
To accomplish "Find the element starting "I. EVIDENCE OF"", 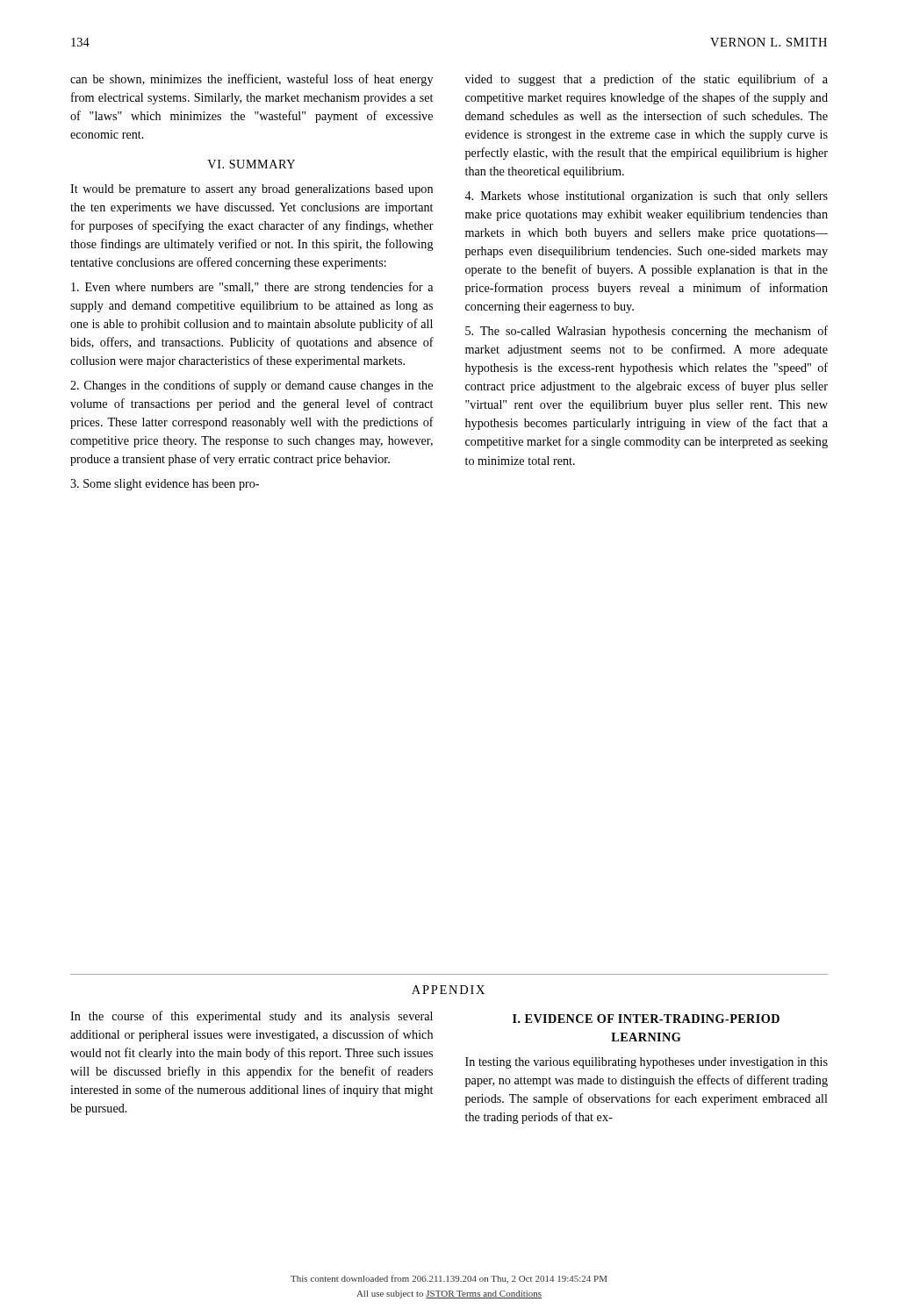I will 646,1028.
